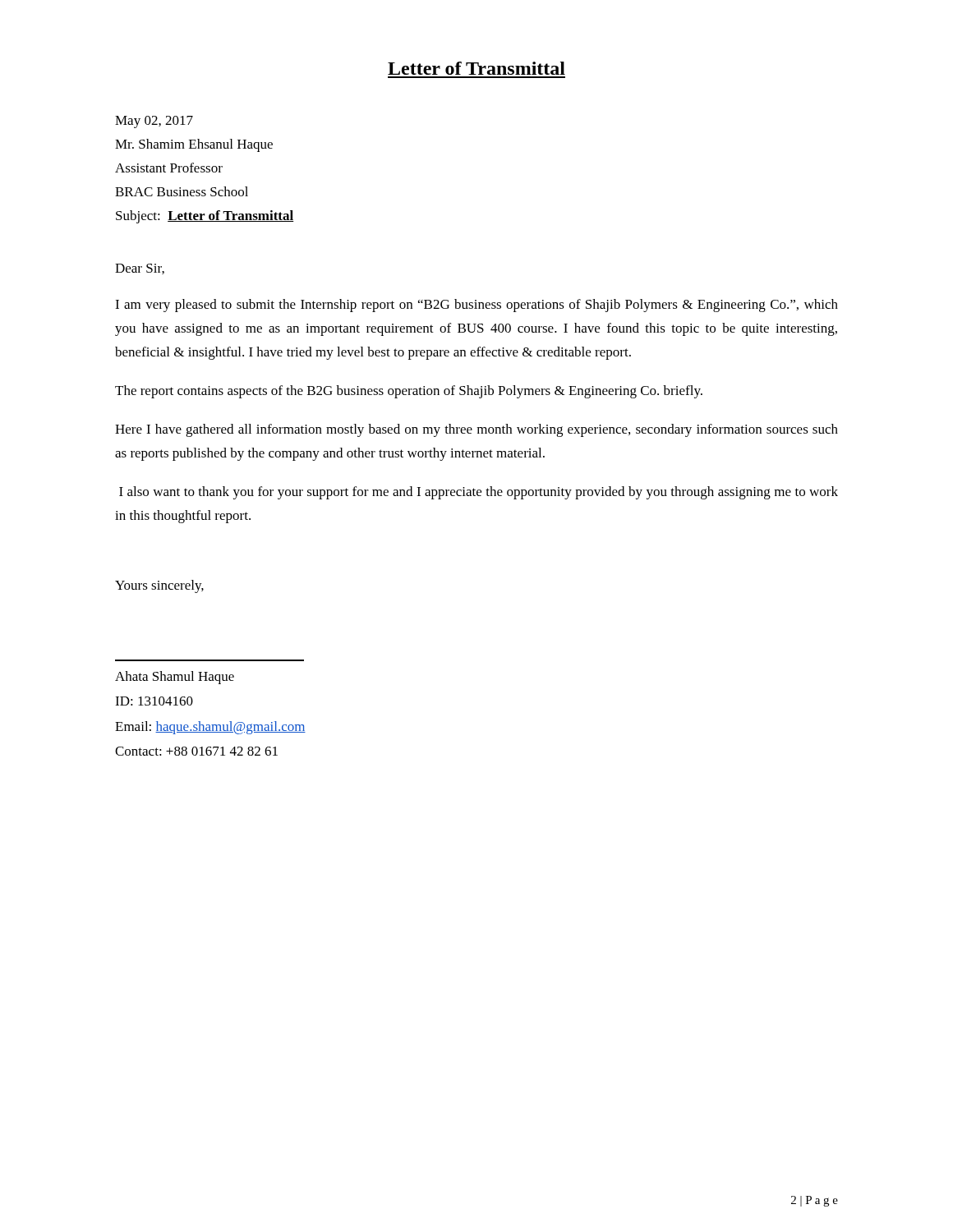This screenshot has height=1232, width=953.
Task: Point to the text starting "Ahata Shamul Haque ID: 13104160"
Action: [175, 678]
